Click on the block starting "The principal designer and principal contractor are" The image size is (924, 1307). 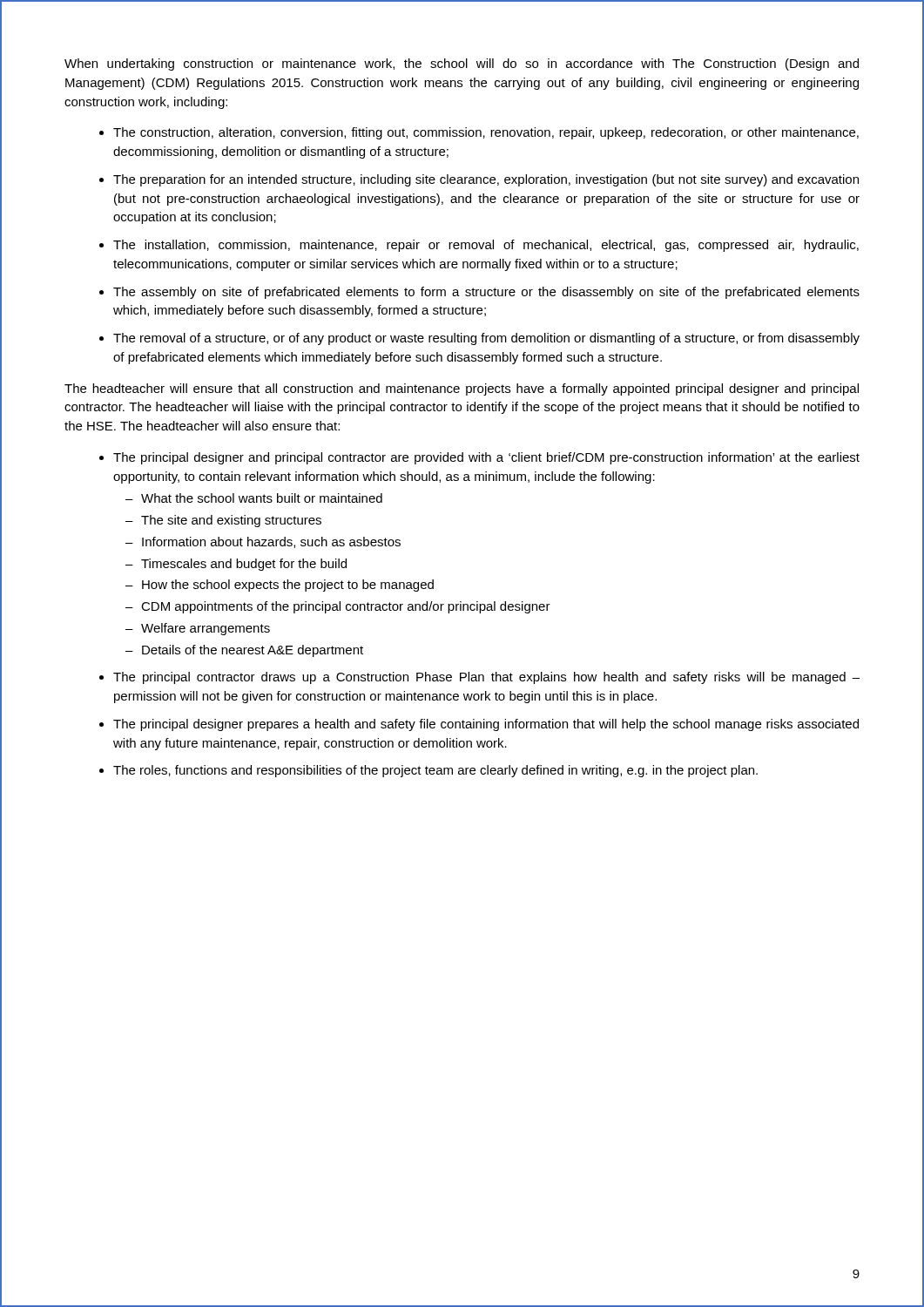pyautogui.click(x=486, y=458)
